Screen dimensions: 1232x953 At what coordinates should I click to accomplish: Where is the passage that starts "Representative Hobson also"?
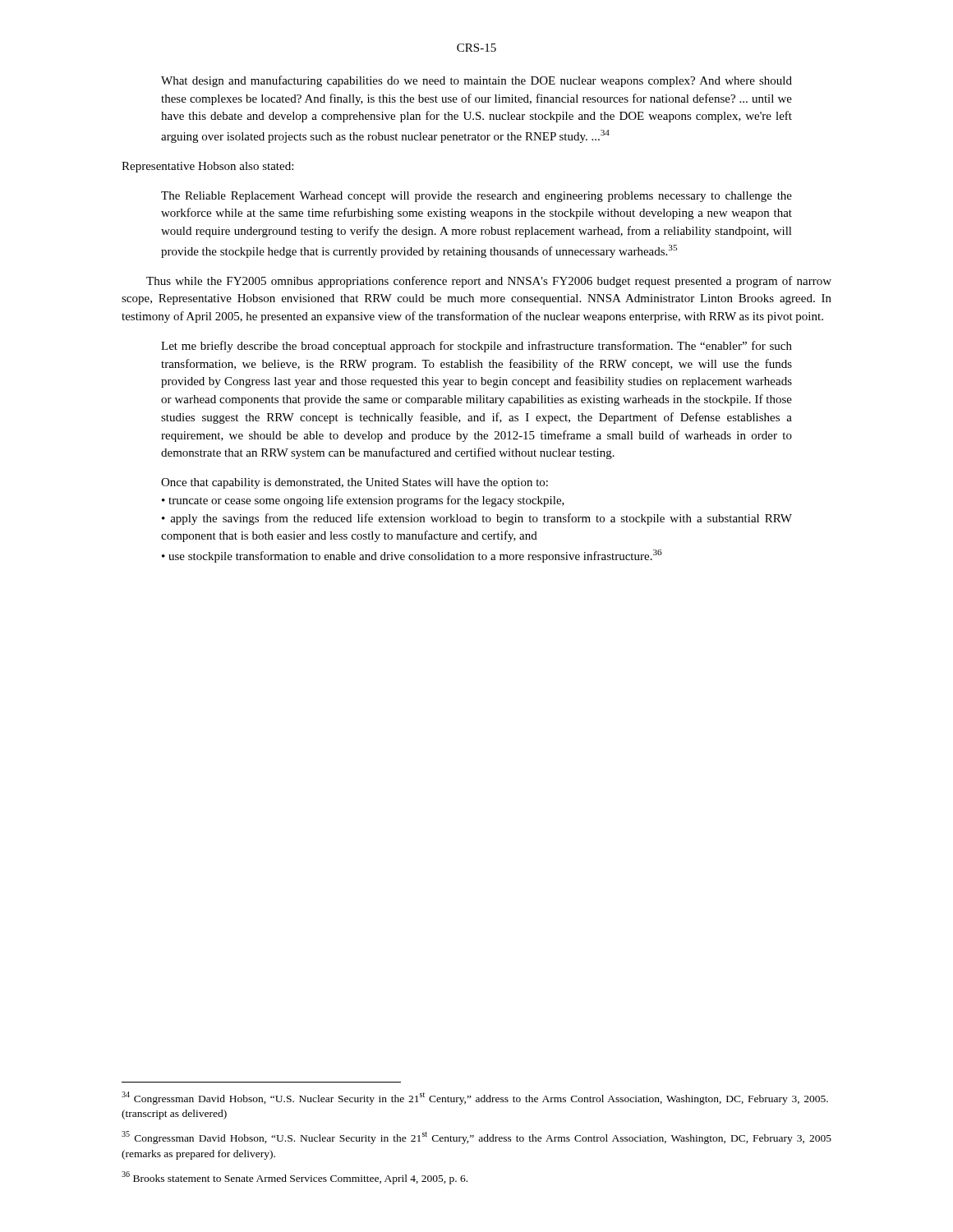pos(208,166)
